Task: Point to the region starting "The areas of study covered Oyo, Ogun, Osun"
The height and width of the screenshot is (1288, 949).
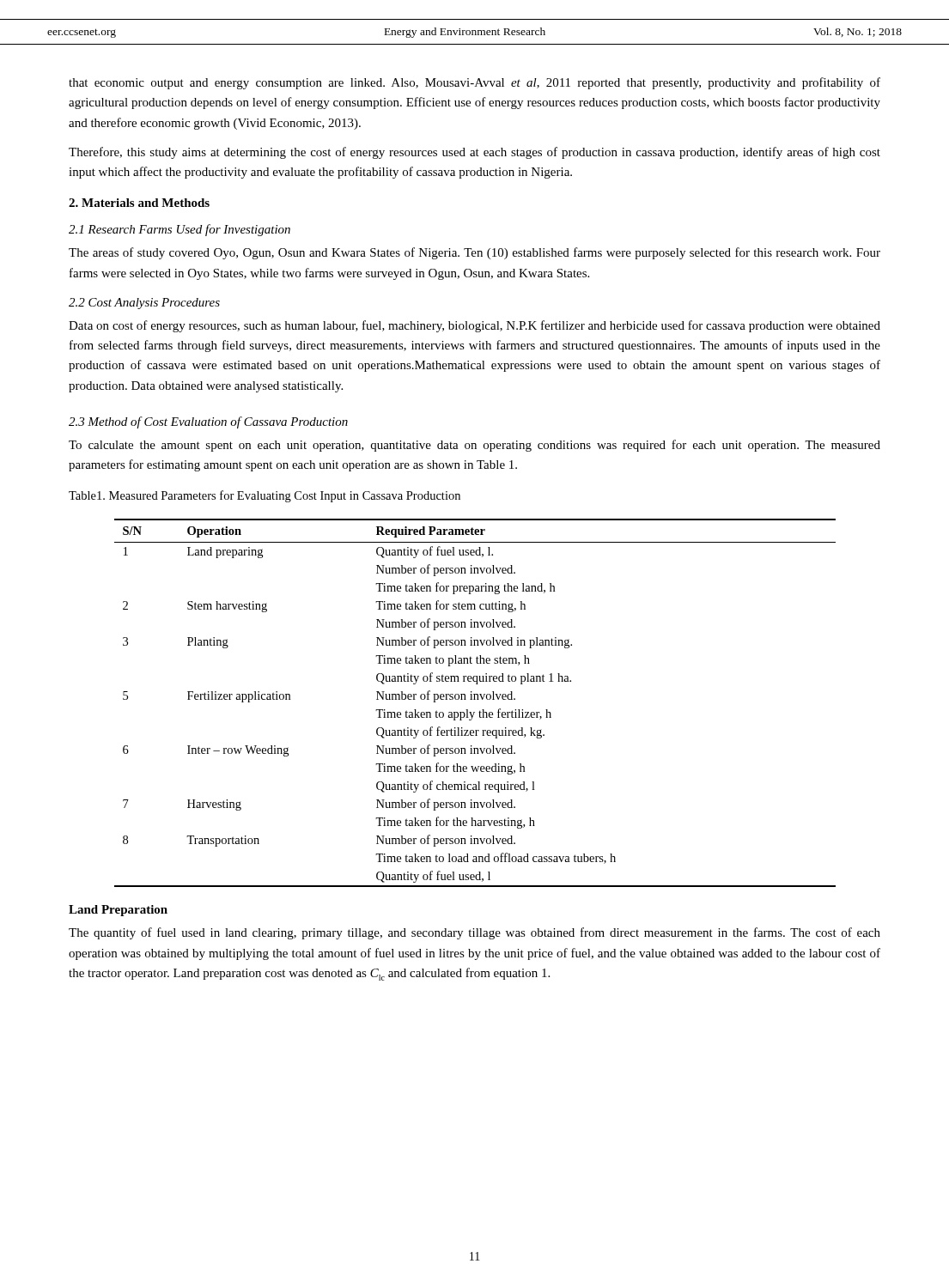Action: pyautogui.click(x=474, y=263)
